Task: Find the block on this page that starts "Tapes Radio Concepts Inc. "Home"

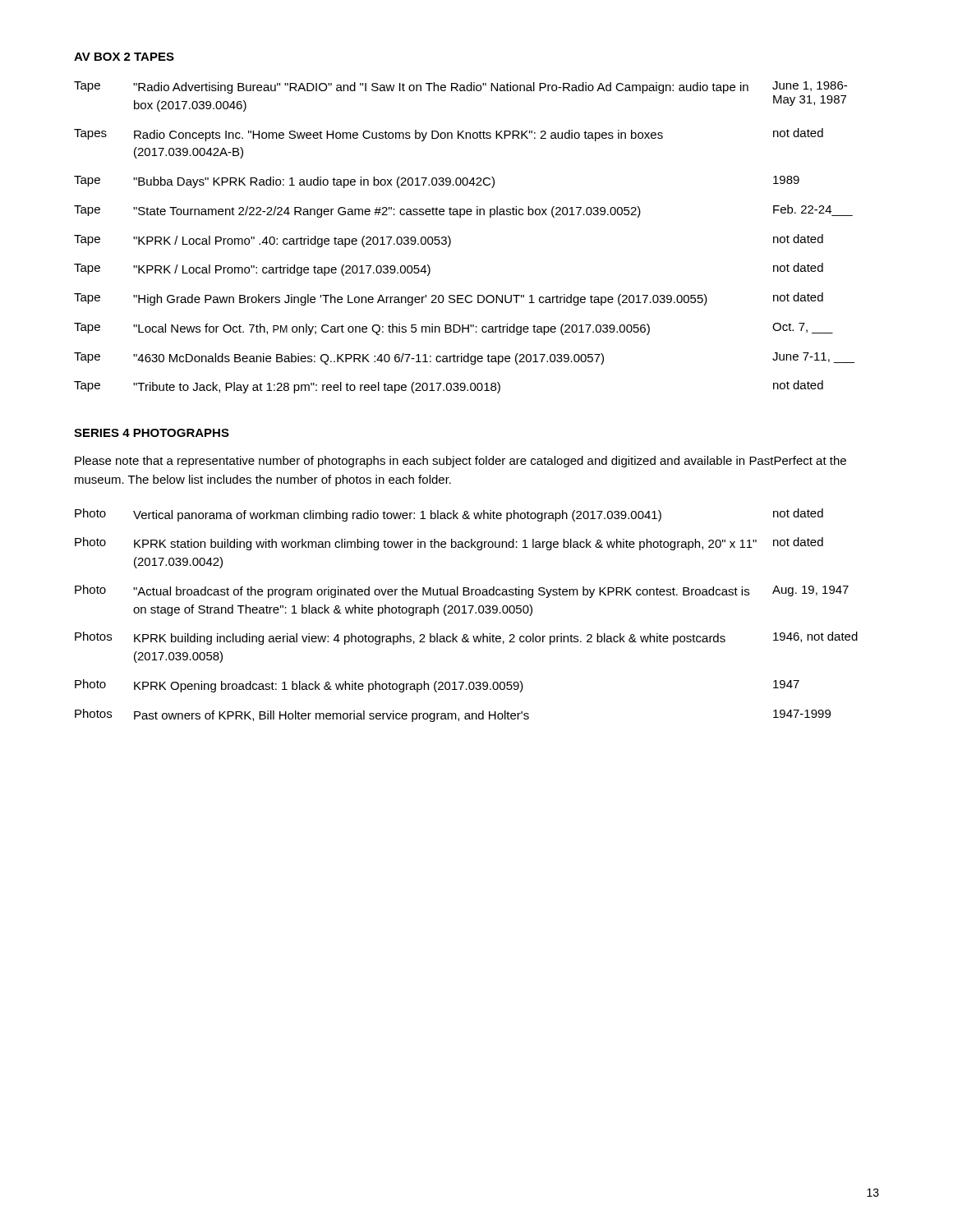Action: 476,143
